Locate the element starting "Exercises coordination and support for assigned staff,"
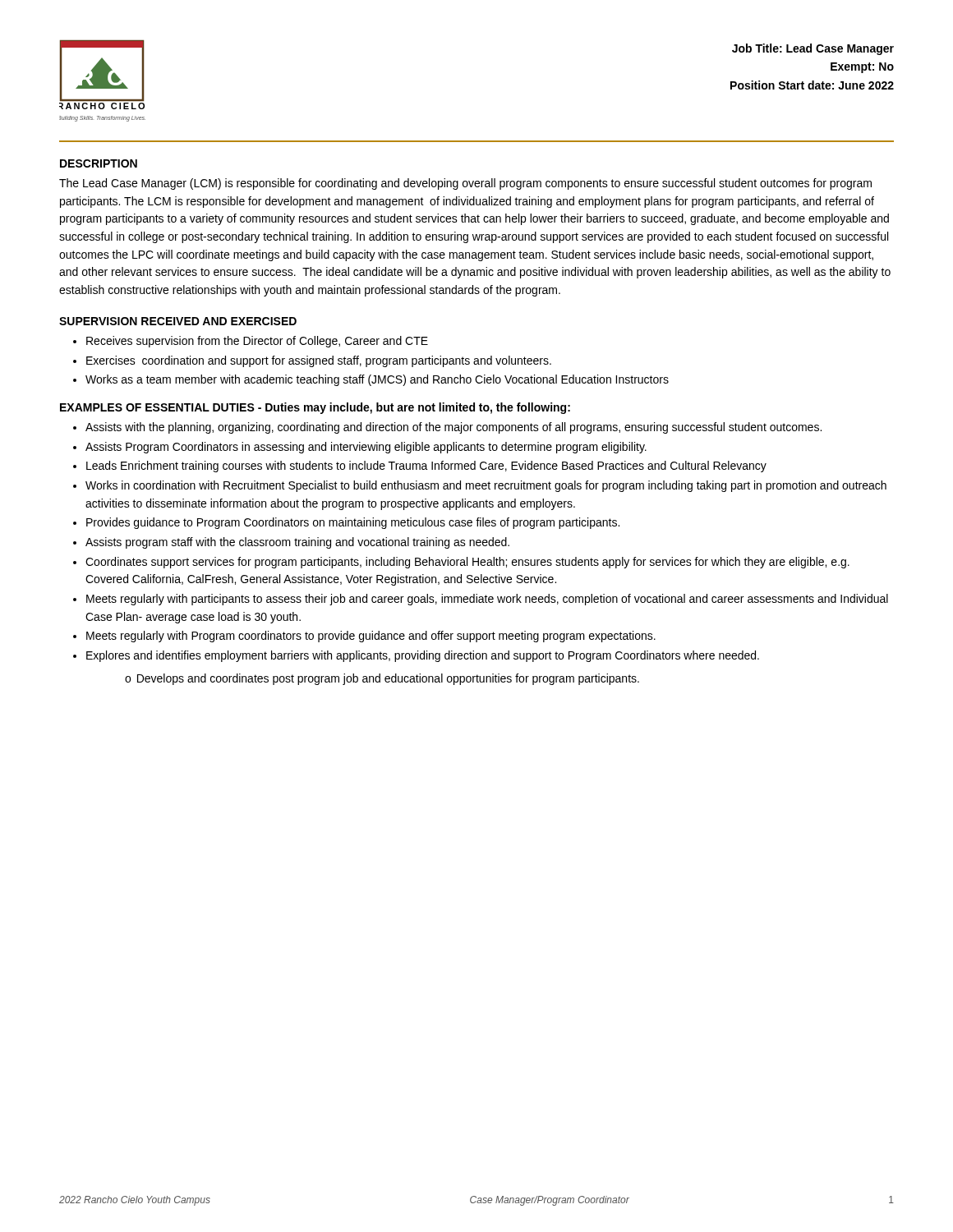 pyautogui.click(x=319, y=360)
